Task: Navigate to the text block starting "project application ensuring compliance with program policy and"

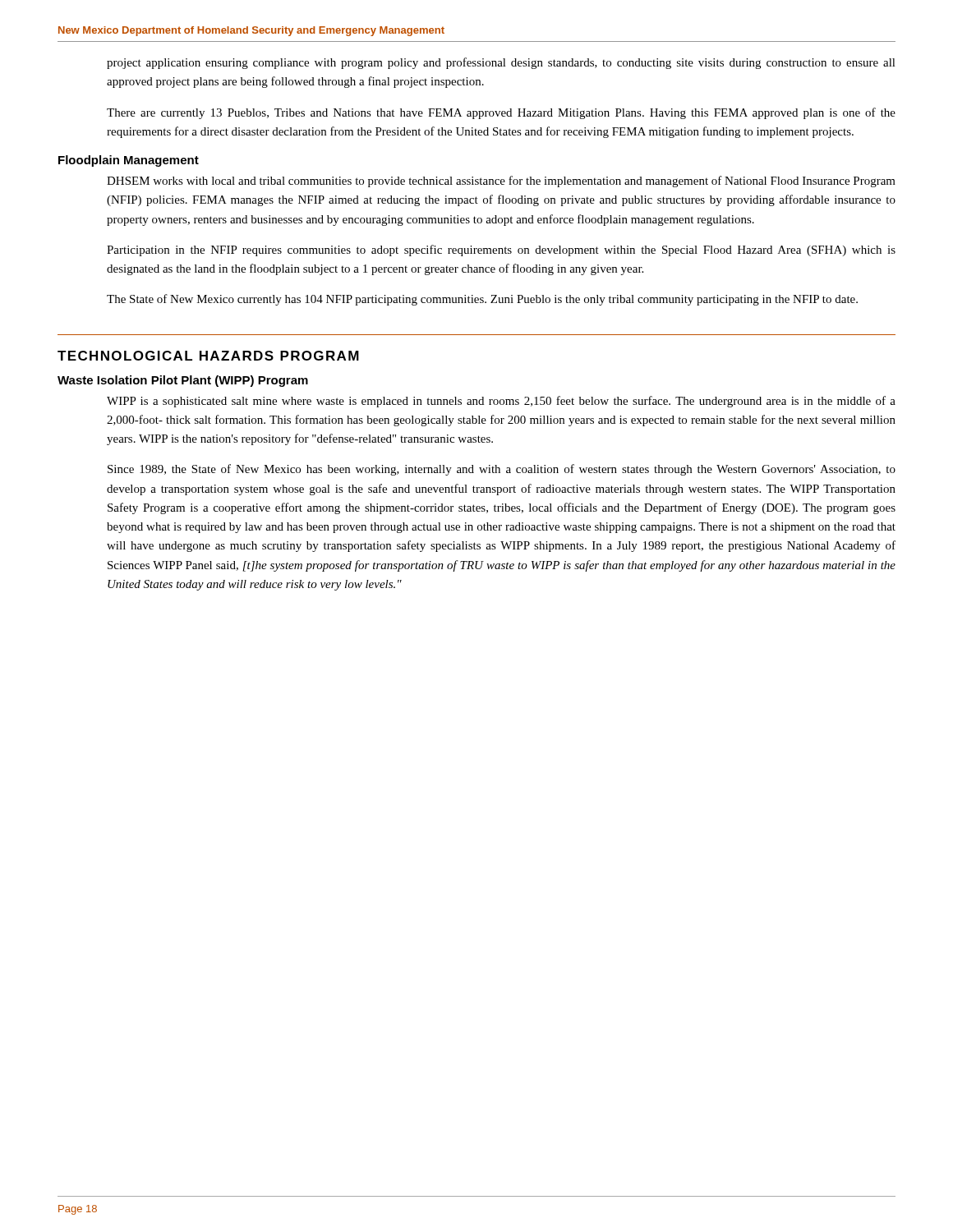Action: coord(501,72)
